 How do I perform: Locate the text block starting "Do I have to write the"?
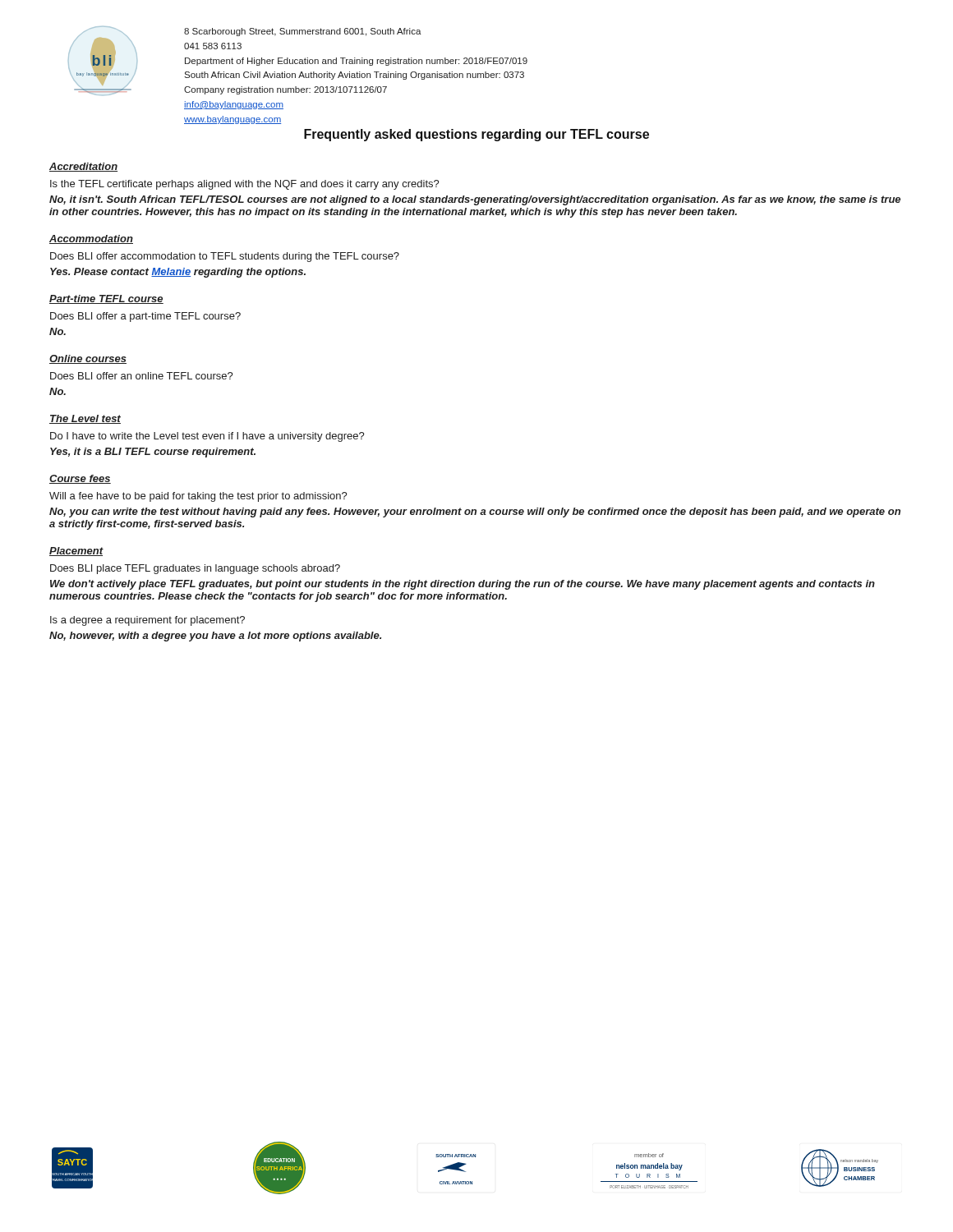click(207, 436)
